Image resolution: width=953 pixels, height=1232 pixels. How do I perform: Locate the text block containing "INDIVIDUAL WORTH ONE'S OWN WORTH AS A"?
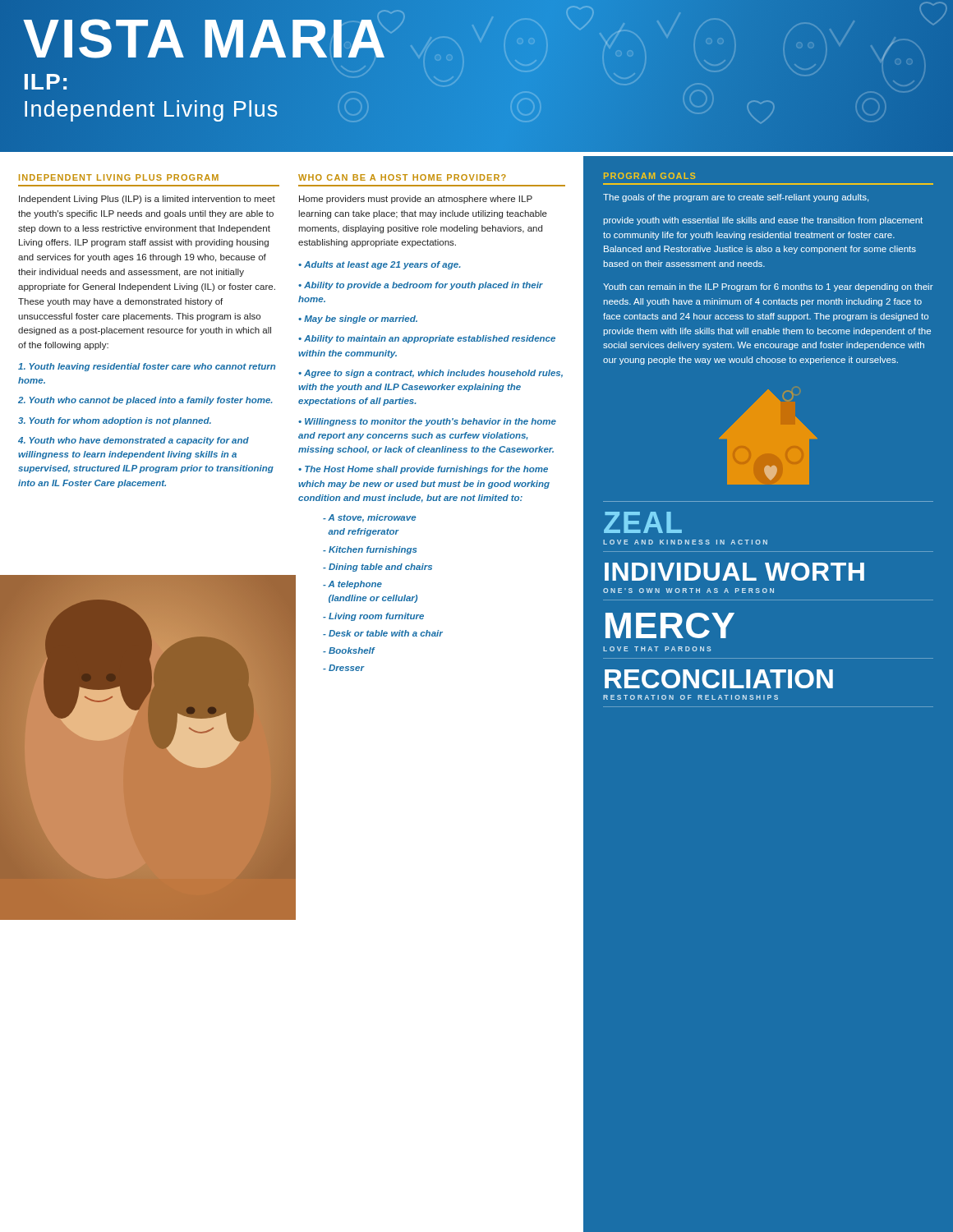(768, 576)
